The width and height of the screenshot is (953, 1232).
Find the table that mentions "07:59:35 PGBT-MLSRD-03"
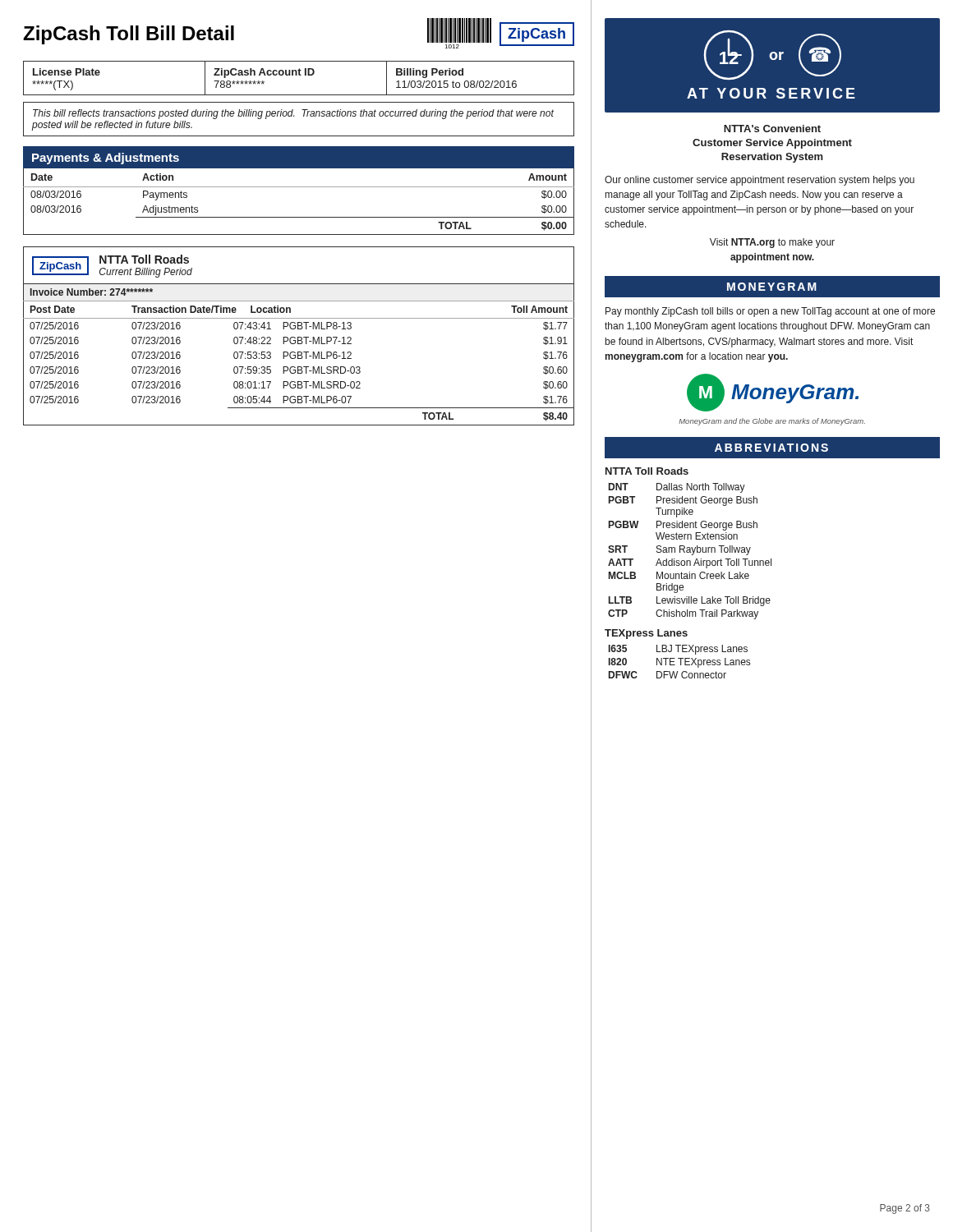pyautogui.click(x=299, y=354)
